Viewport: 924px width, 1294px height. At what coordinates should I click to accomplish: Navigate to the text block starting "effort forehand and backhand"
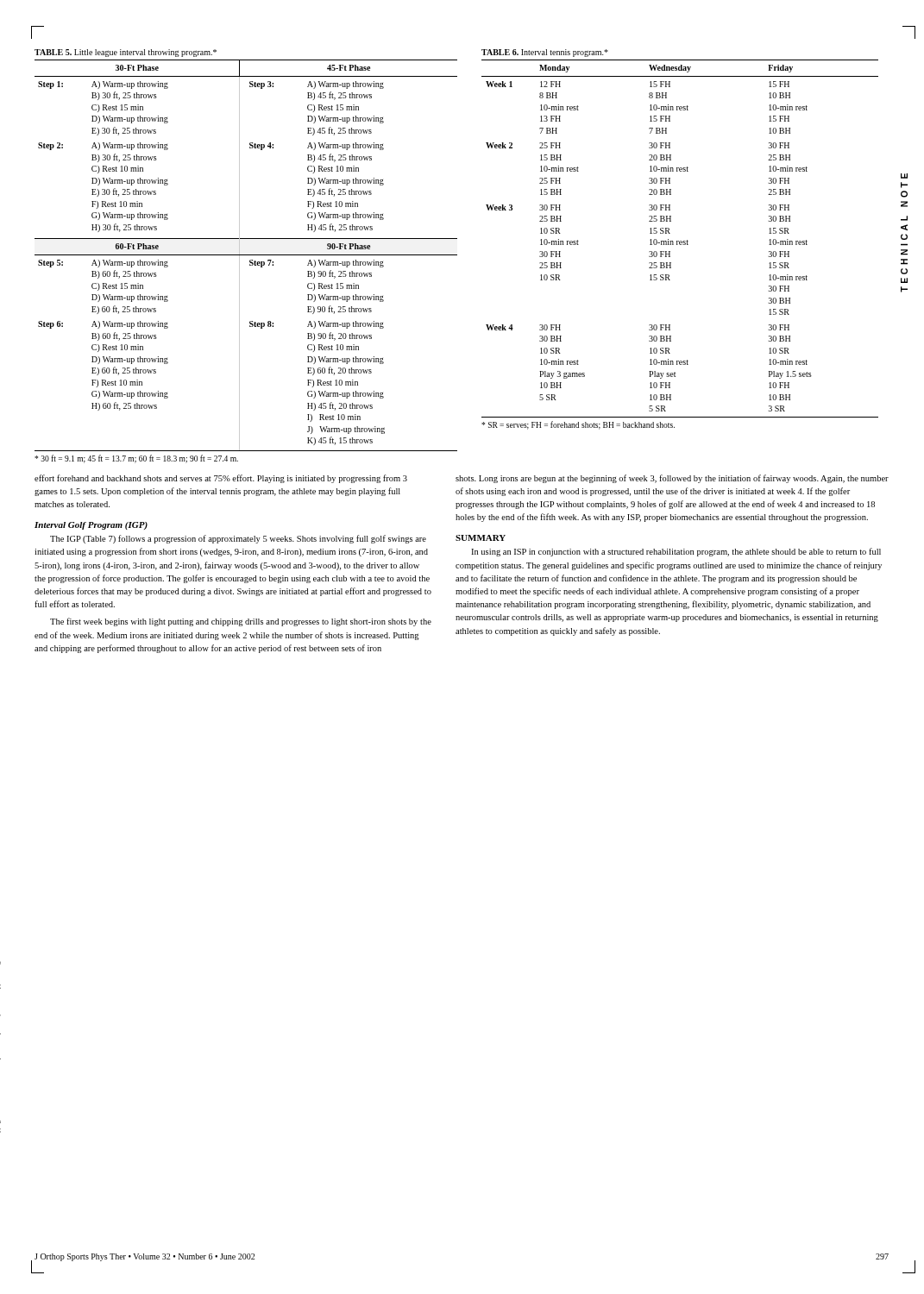[x=233, y=491]
